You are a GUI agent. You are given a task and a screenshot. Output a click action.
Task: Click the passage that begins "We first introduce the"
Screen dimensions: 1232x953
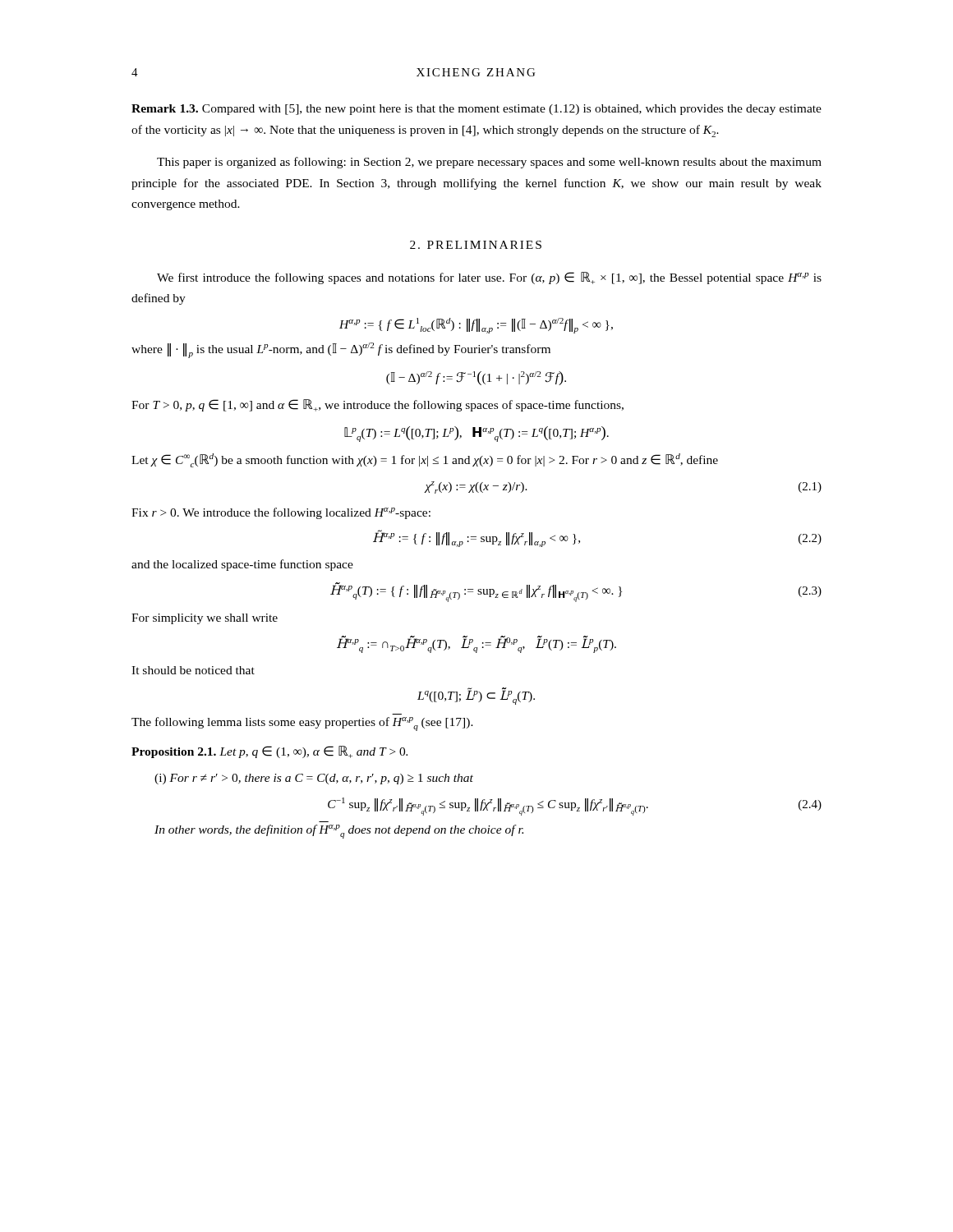pos(476,287)
